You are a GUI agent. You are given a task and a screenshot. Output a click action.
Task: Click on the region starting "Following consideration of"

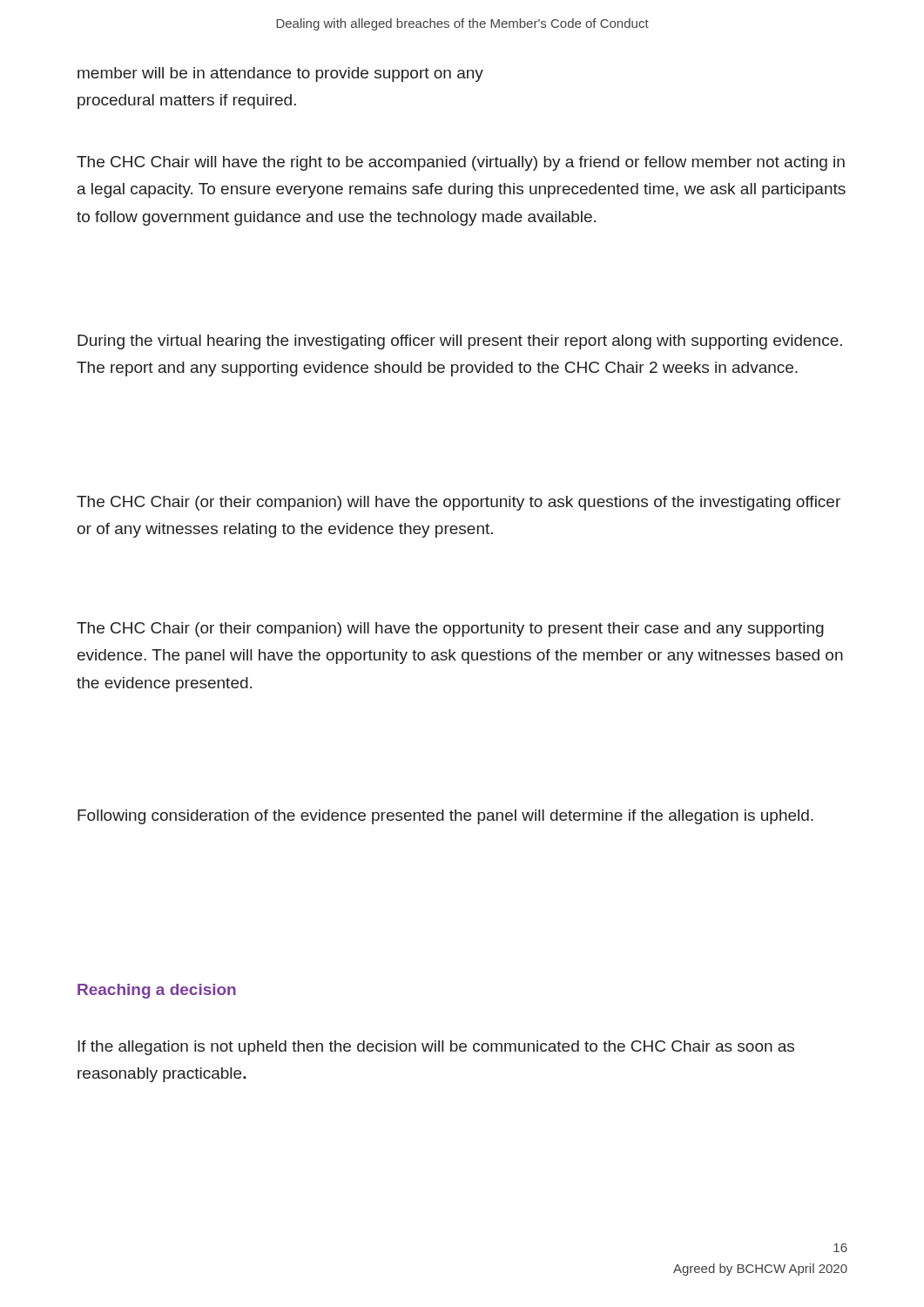pyautogui.click(x=445, y=815)
